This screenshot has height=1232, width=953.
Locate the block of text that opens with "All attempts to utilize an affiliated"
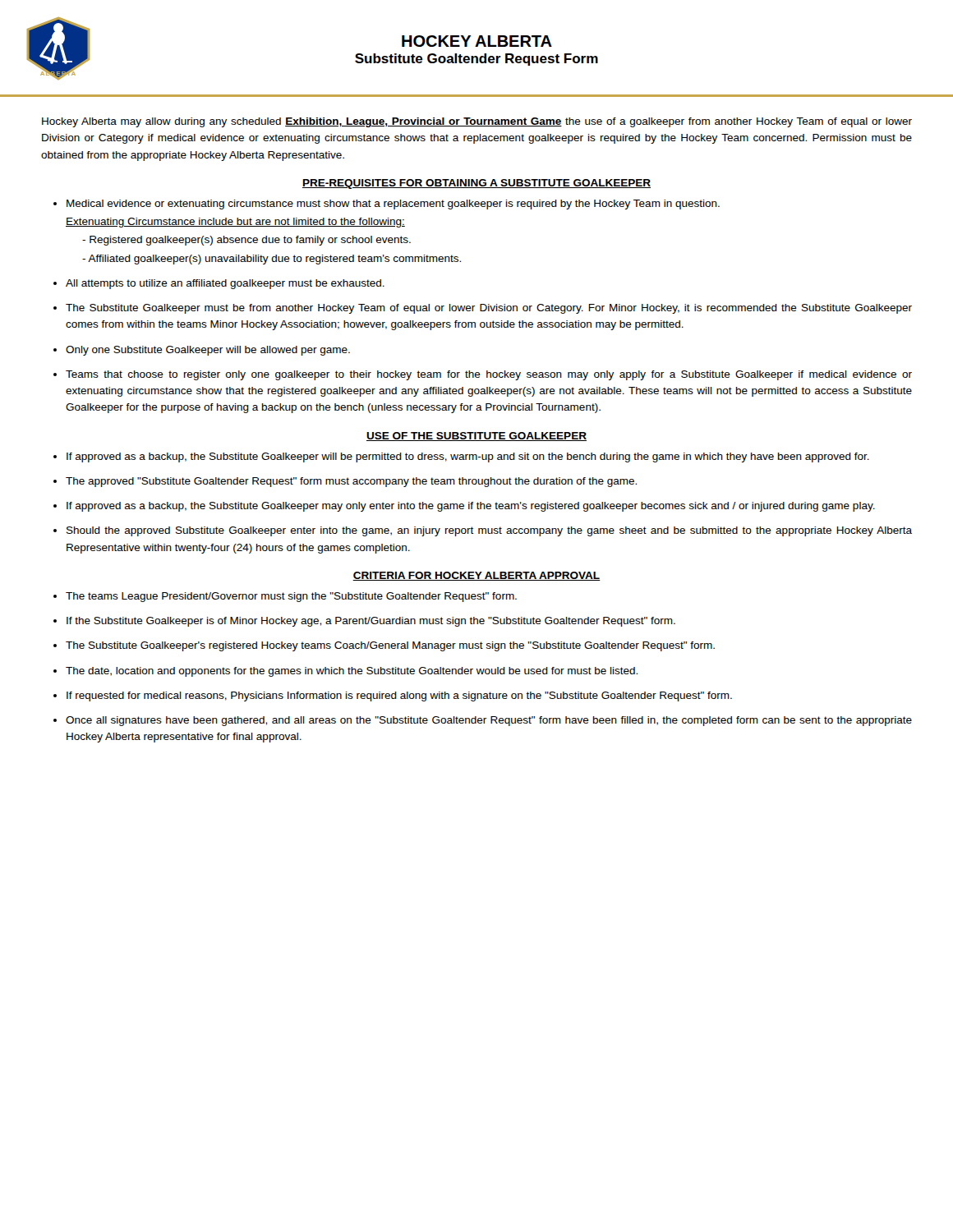(x=225, y=283)
